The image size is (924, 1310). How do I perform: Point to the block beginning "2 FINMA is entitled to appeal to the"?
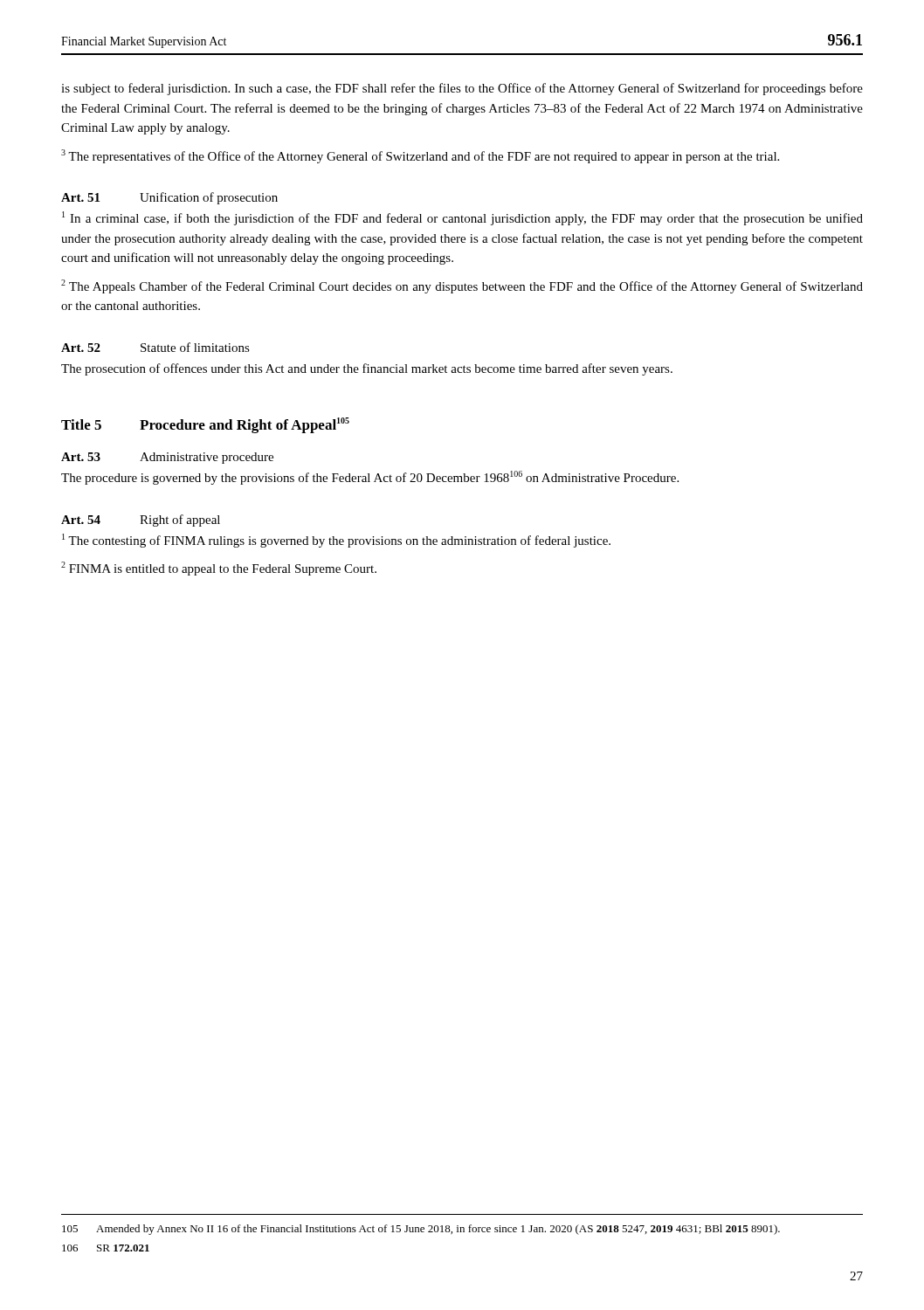219,568
